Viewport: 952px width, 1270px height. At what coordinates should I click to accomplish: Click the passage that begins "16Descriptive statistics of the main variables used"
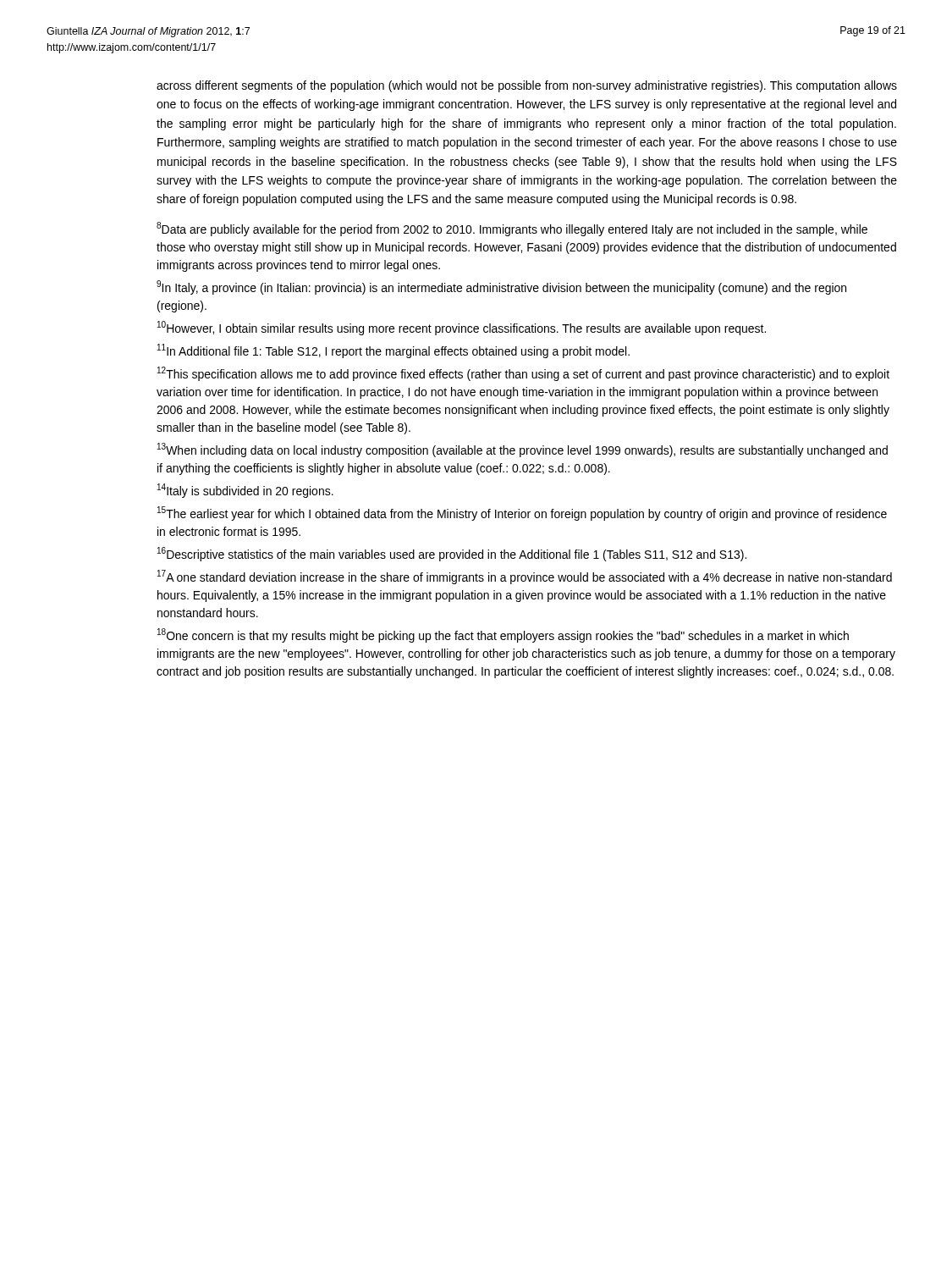(x=452, y=554)
